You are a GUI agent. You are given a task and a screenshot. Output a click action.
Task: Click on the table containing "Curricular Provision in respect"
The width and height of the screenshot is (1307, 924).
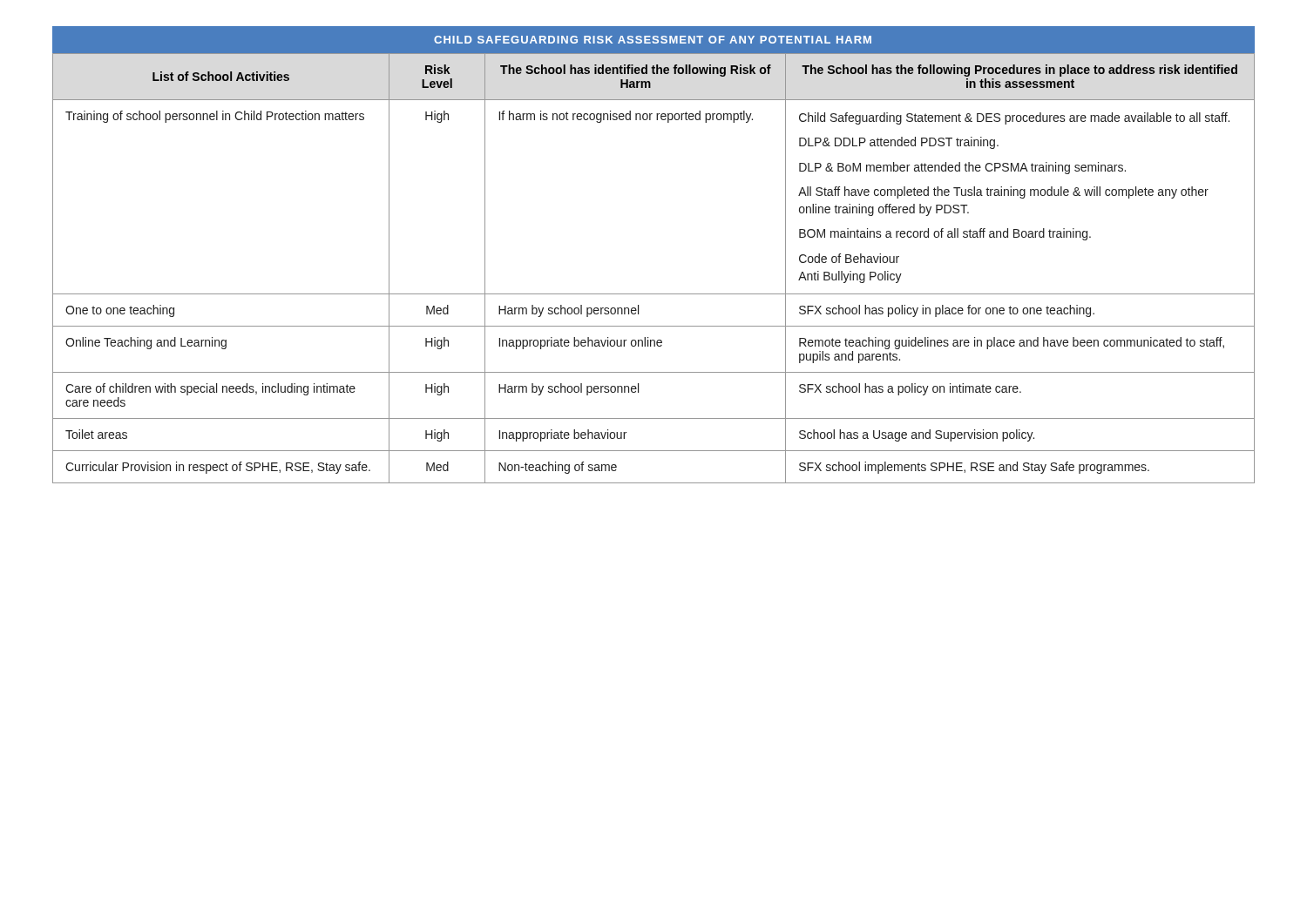[654, 268]
